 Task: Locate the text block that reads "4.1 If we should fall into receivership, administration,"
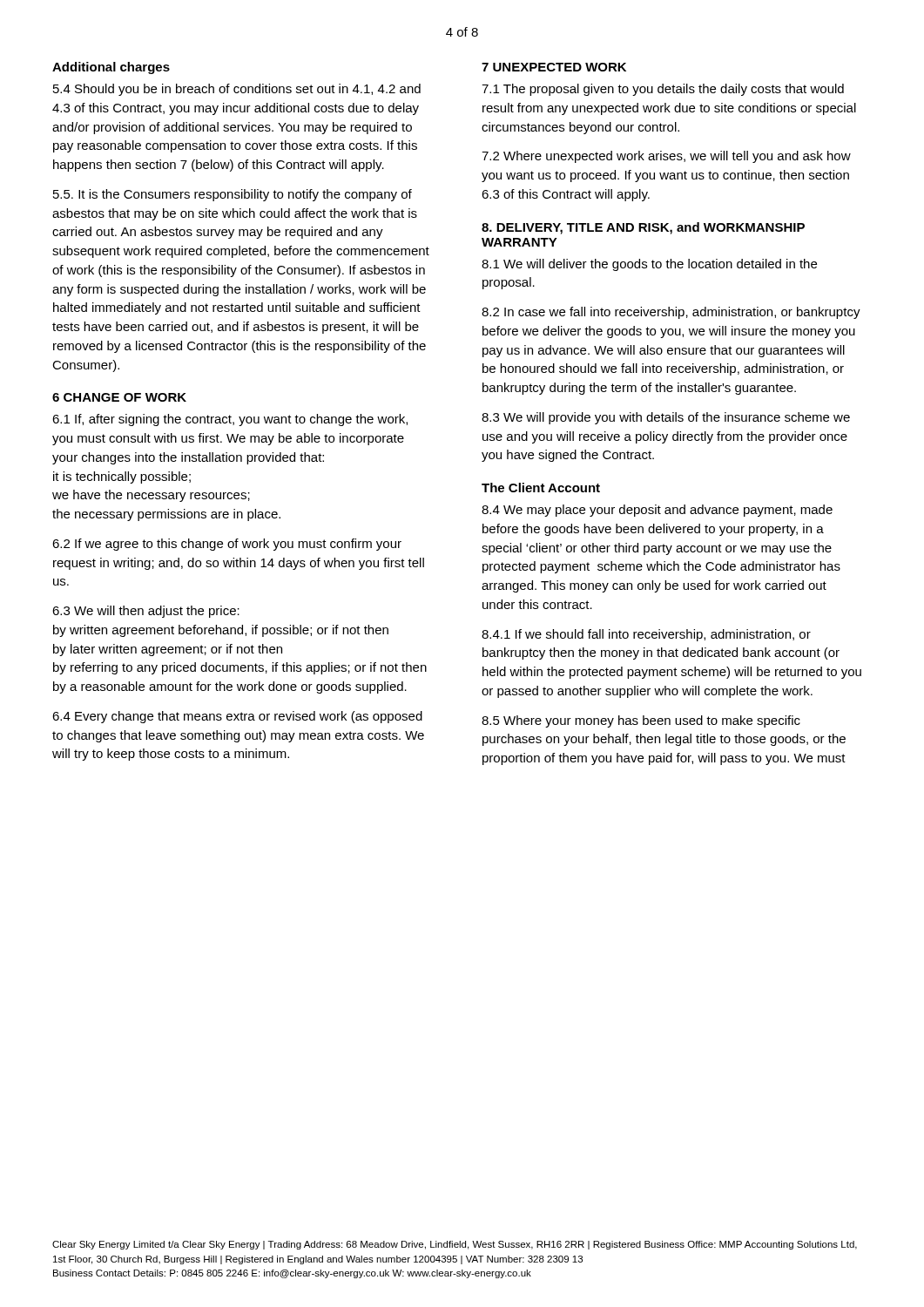[672, 662]
